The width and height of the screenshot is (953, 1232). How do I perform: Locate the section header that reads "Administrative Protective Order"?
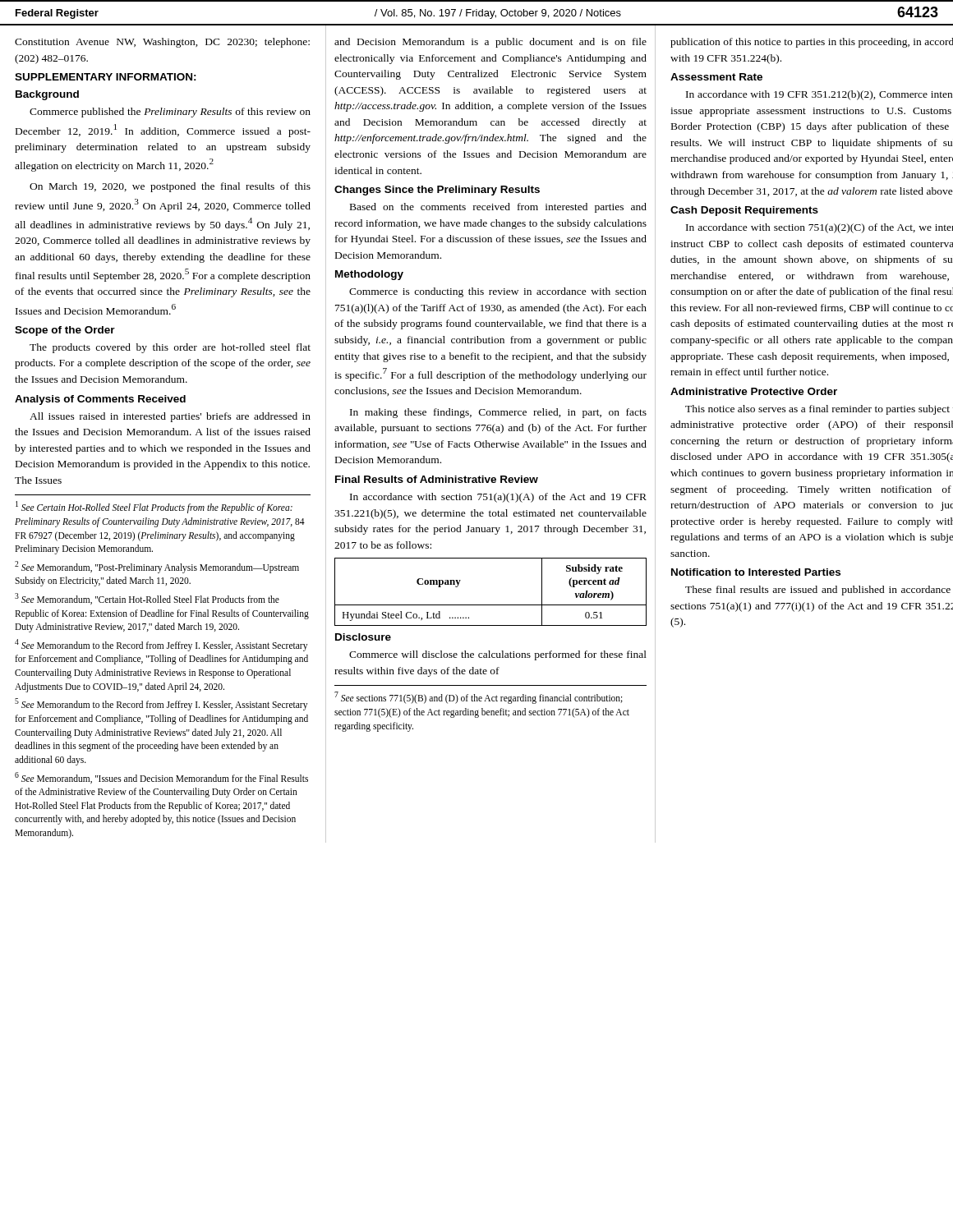(754, 391)
